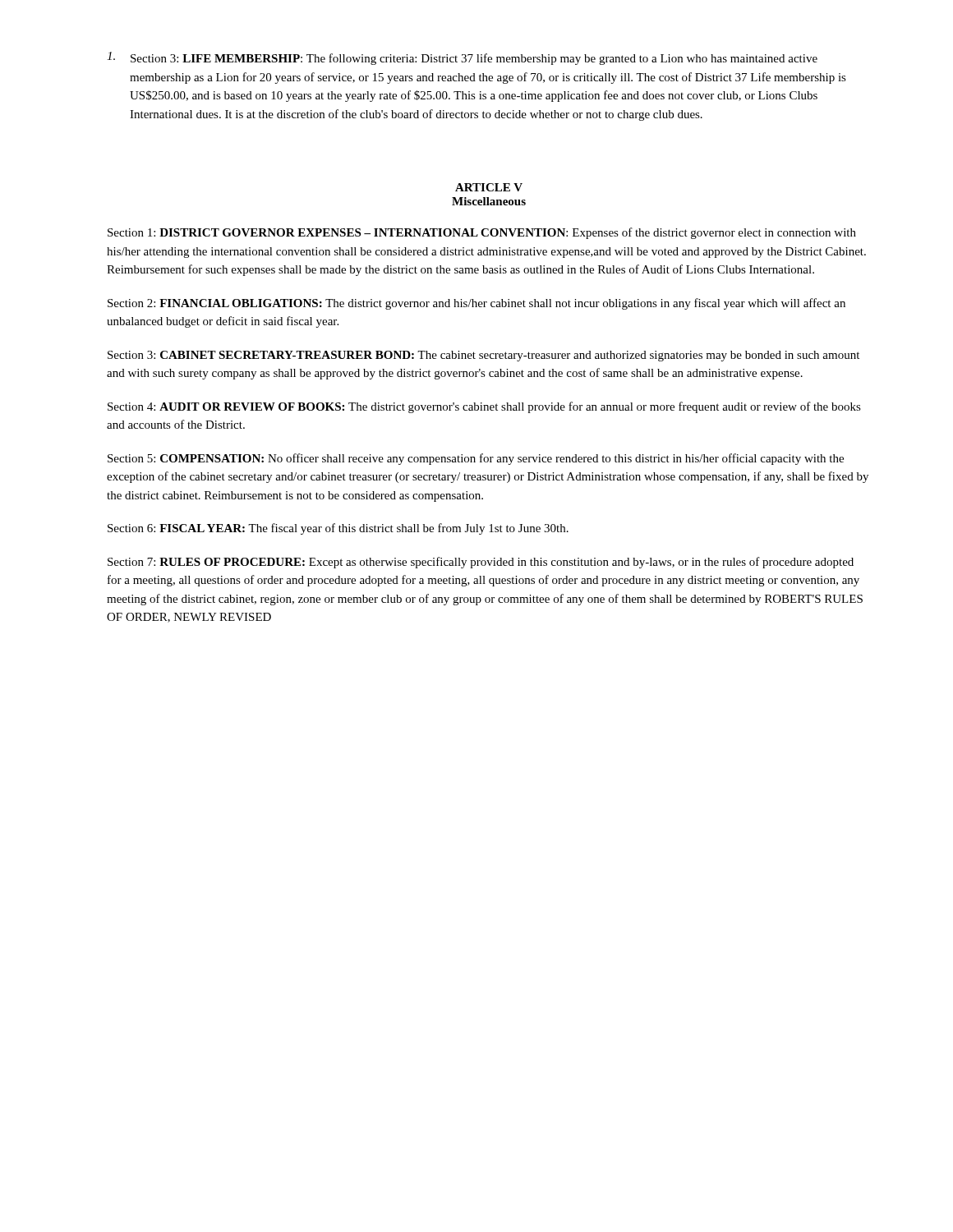Click the passage that begins "Section 5: COMPENSATION: No officer"

tap(489, 477)
